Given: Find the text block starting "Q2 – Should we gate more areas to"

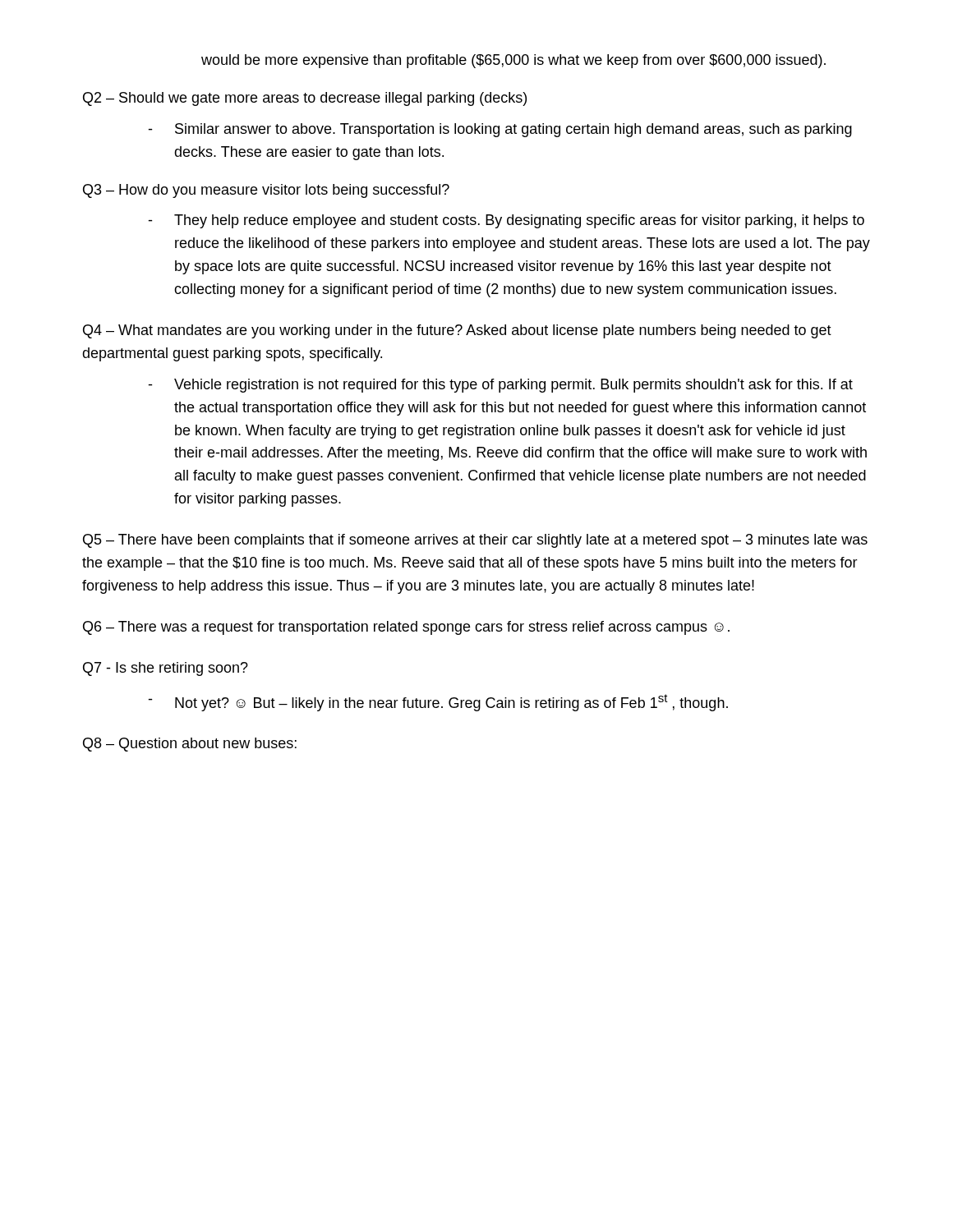Looking at the screenshot, I should (x=305, y=98).
